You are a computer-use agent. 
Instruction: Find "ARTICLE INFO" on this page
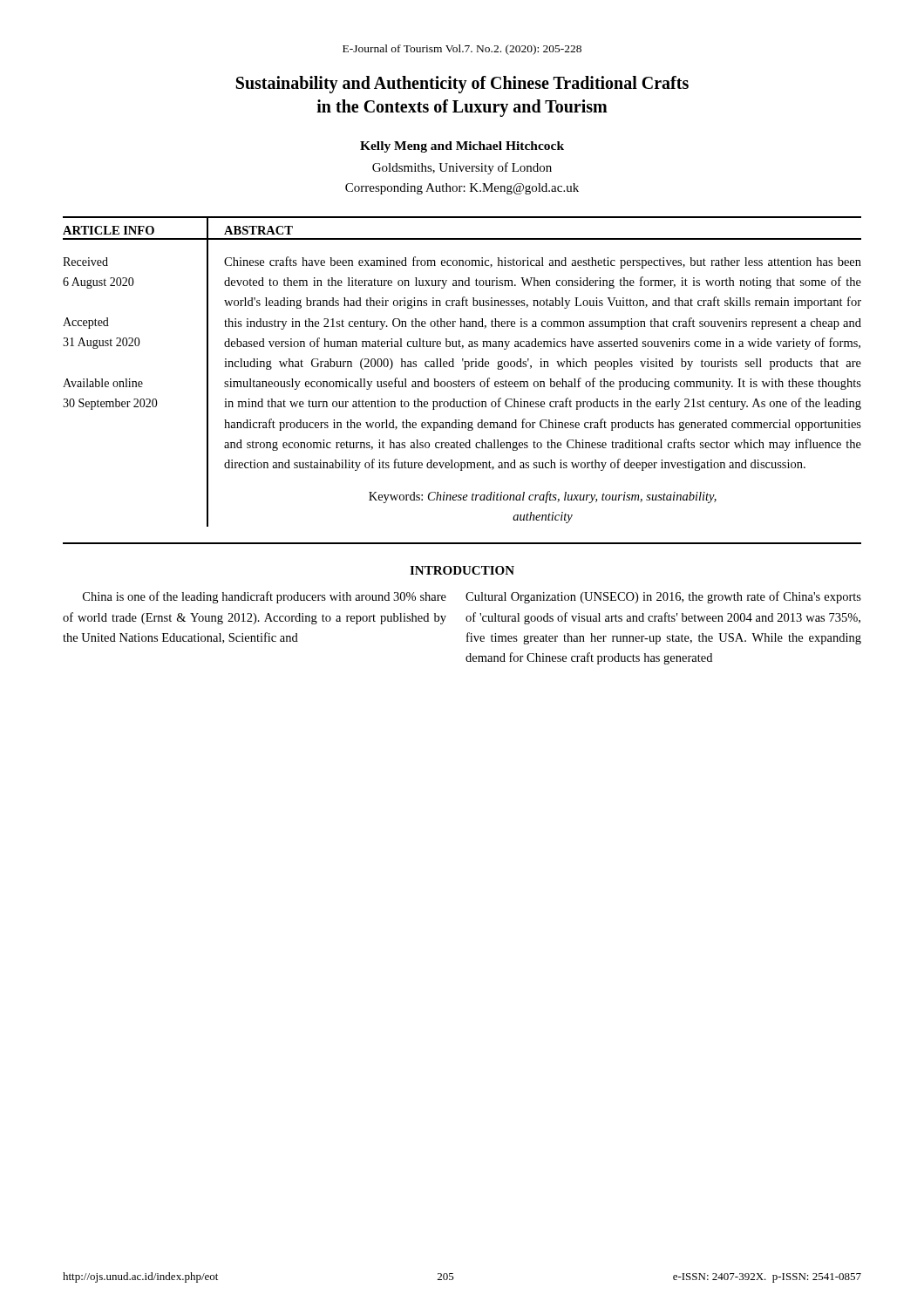click(109, 230)
